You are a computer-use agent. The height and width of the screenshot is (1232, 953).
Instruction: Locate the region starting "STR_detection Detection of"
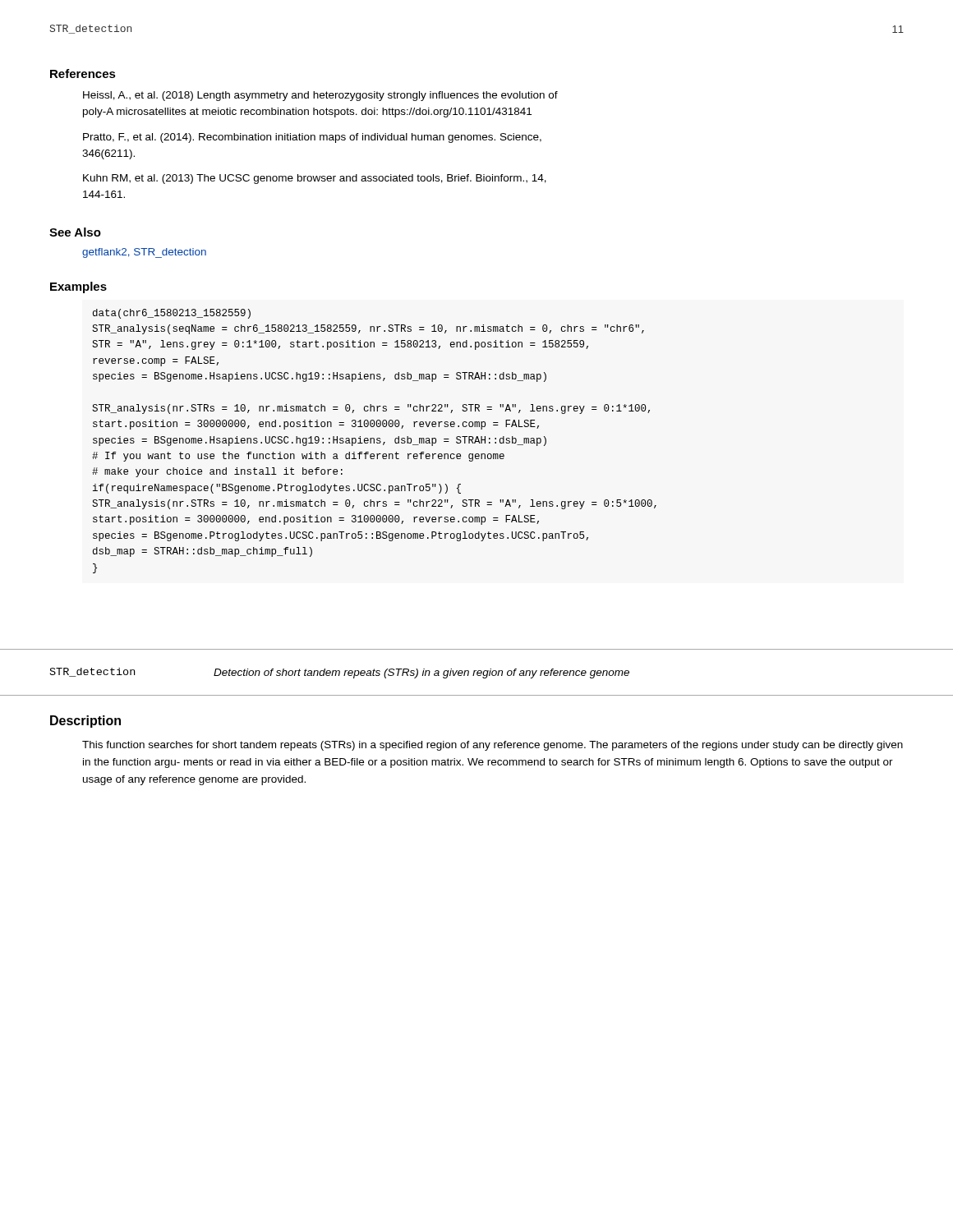pos(476,672)
